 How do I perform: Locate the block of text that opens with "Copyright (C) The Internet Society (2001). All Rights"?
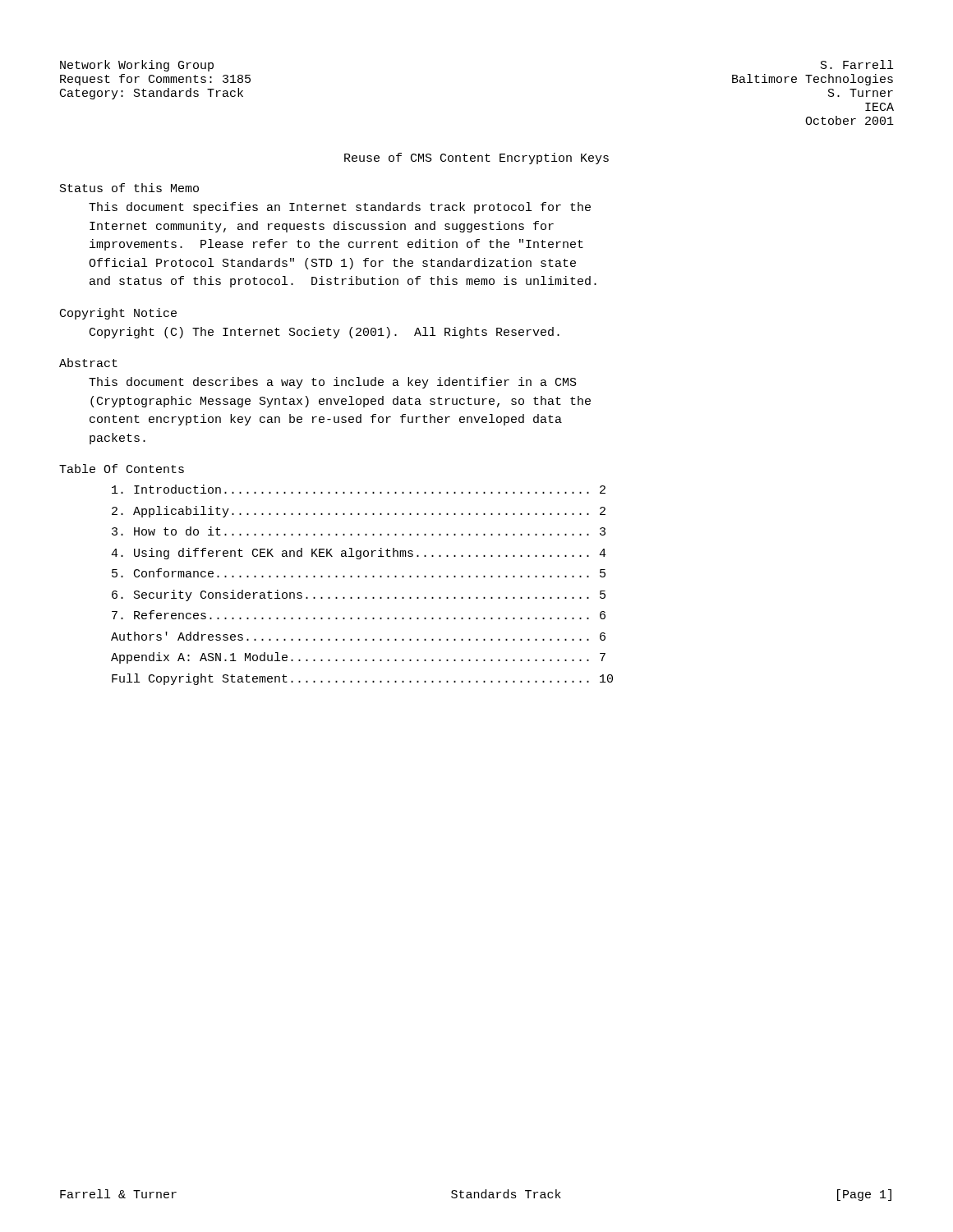click(x=325, y=333)
